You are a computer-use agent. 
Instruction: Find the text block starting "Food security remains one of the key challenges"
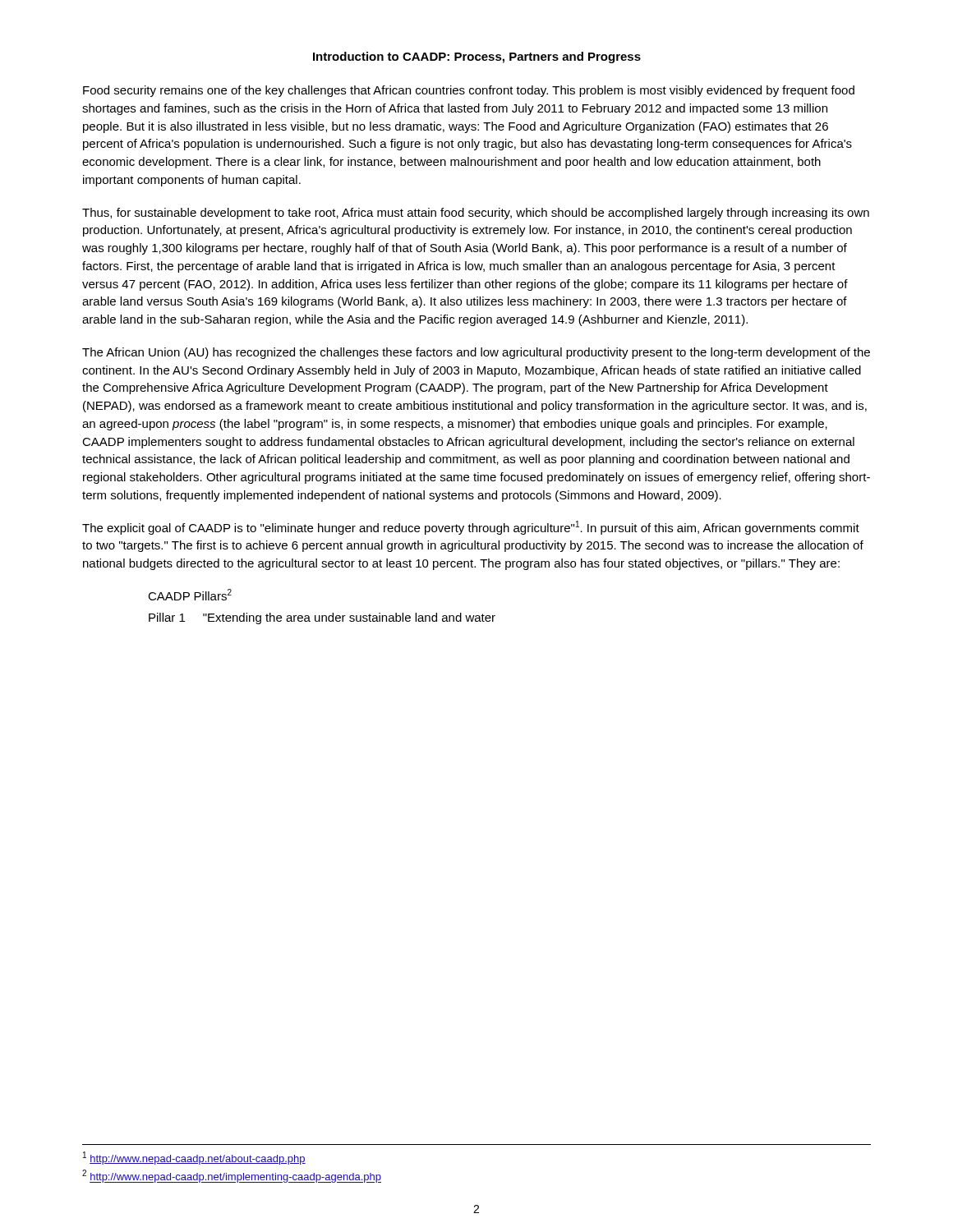click(x=469, y=135)
